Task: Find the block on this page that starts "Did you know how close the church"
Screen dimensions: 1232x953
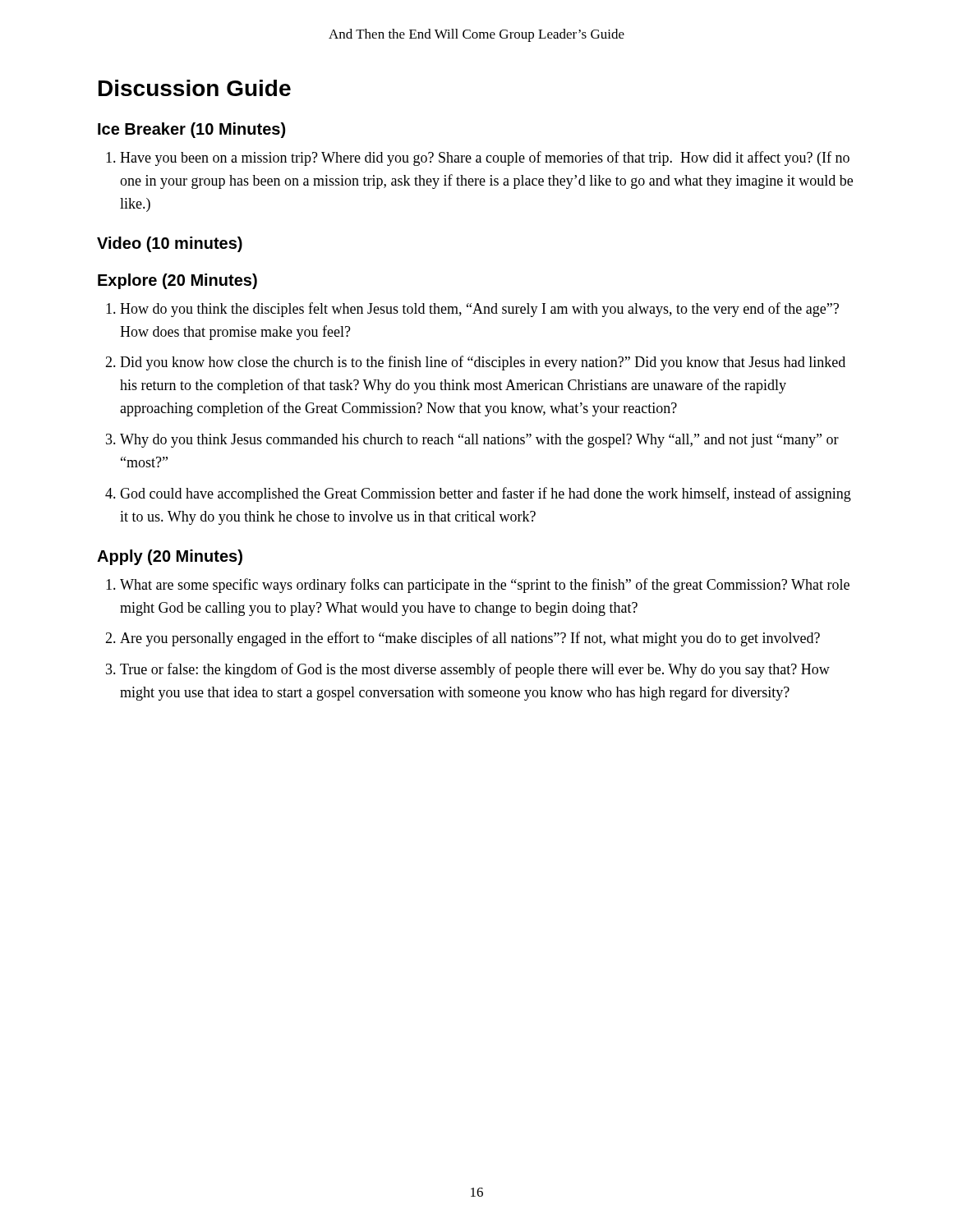Action: tap(488, 386)
